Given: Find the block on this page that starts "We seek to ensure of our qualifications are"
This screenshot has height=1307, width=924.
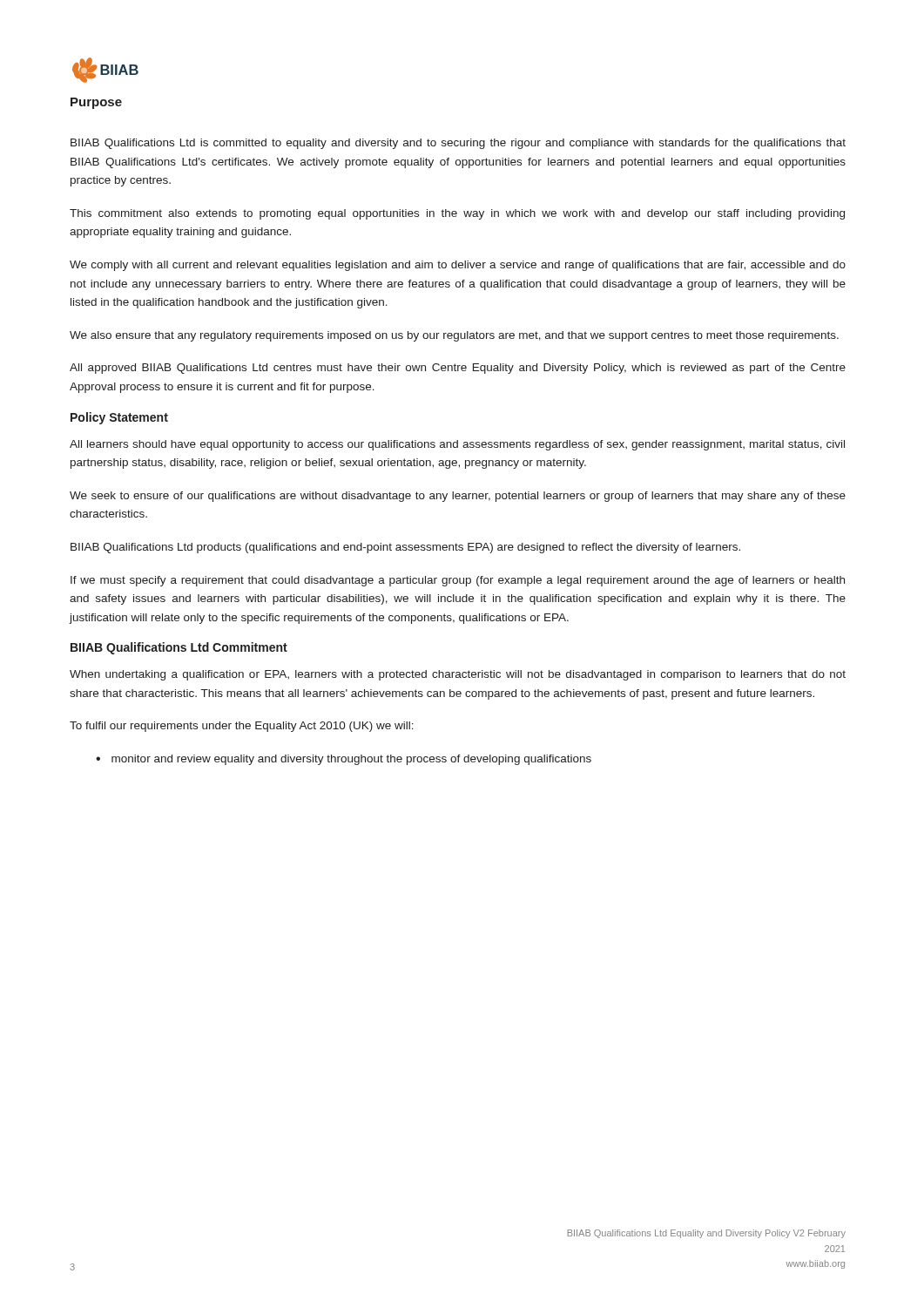Looking at the screenshot, I should (x=458, y=505).
